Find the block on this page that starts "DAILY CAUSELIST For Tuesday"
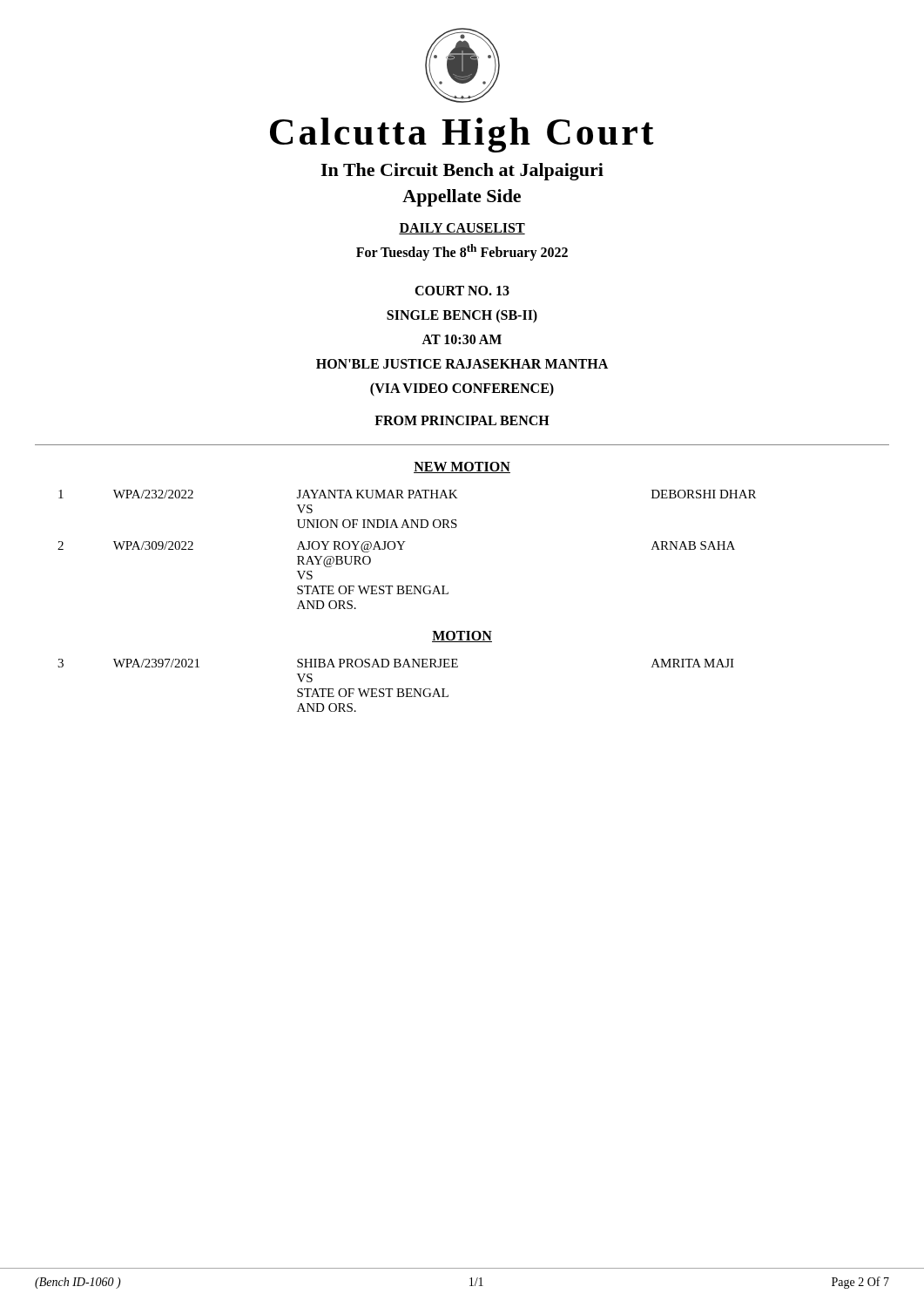This screenshot has height=1307, width=924. coord(462,240)
